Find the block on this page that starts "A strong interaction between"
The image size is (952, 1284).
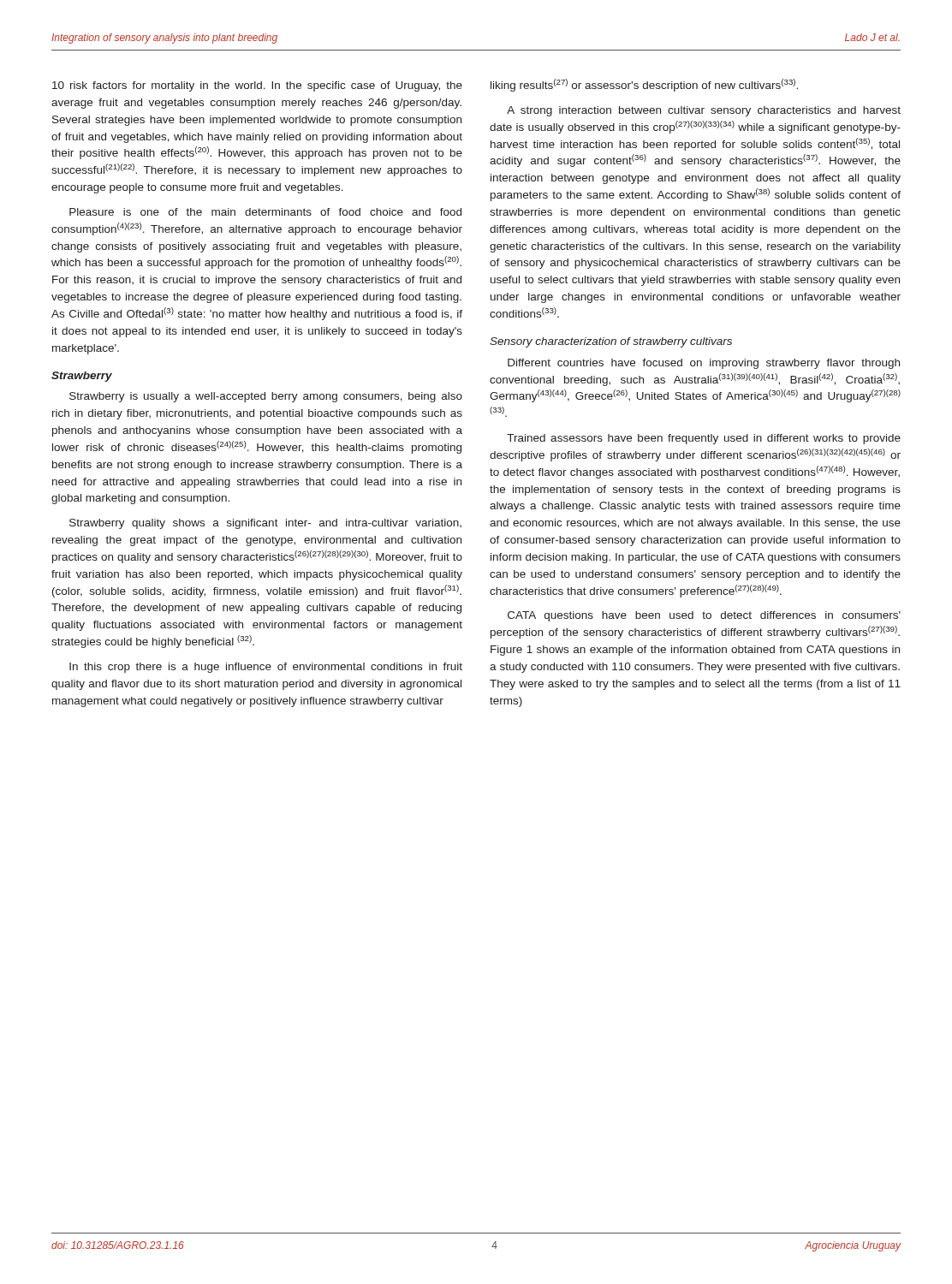[695, 212]
